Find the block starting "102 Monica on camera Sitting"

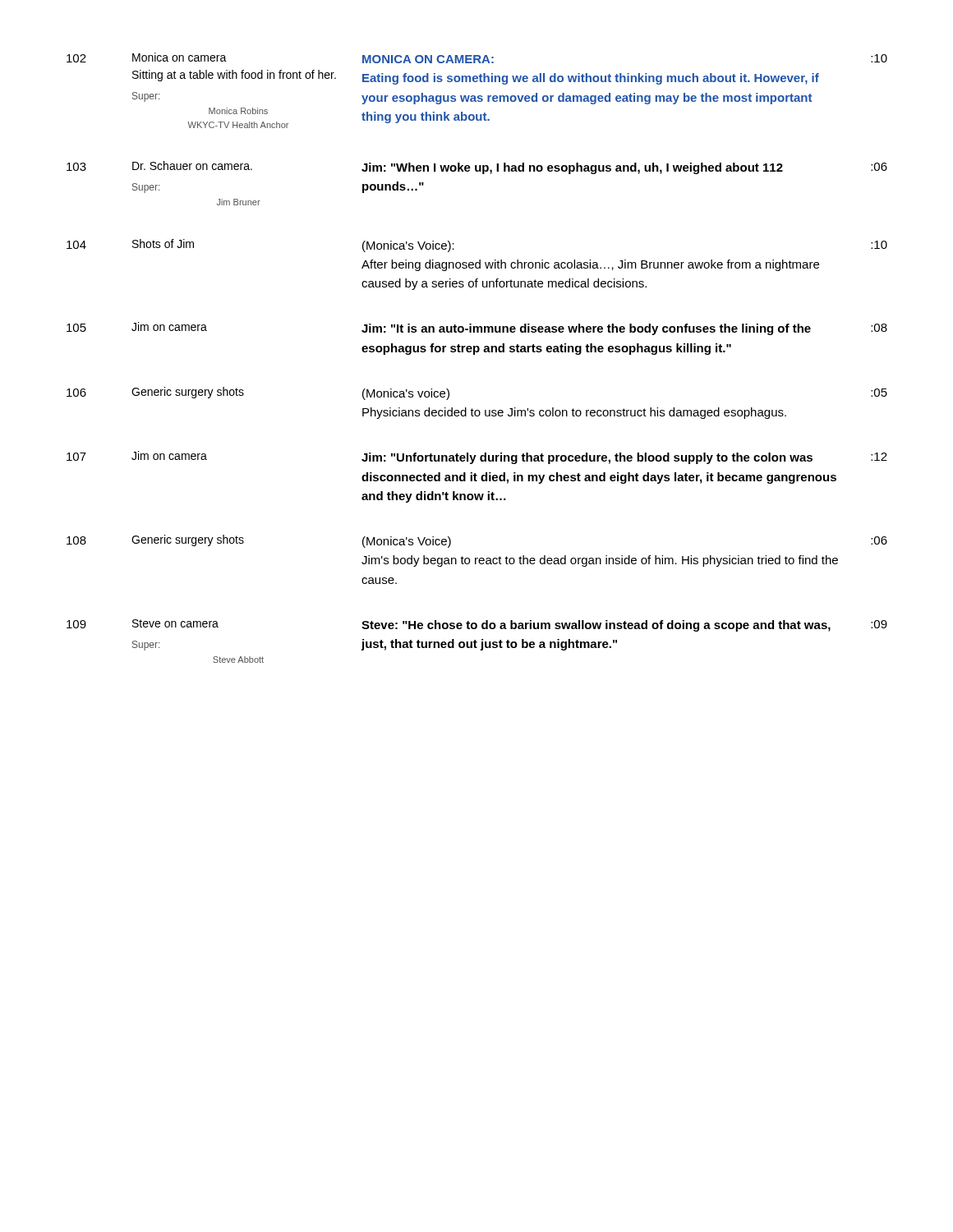[x=476, y=90]
